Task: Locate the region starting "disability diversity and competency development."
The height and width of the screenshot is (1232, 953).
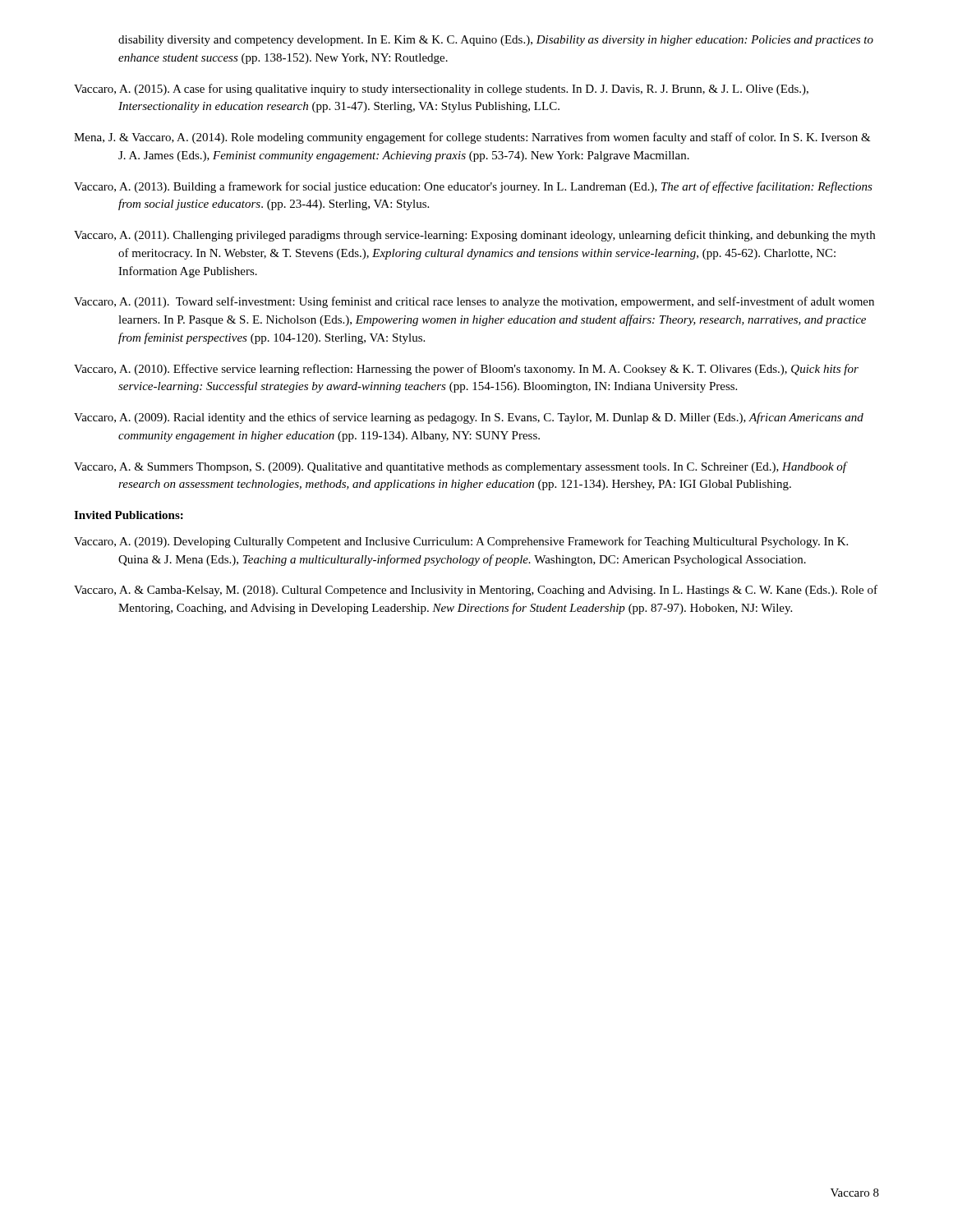Action: (496, 48)
